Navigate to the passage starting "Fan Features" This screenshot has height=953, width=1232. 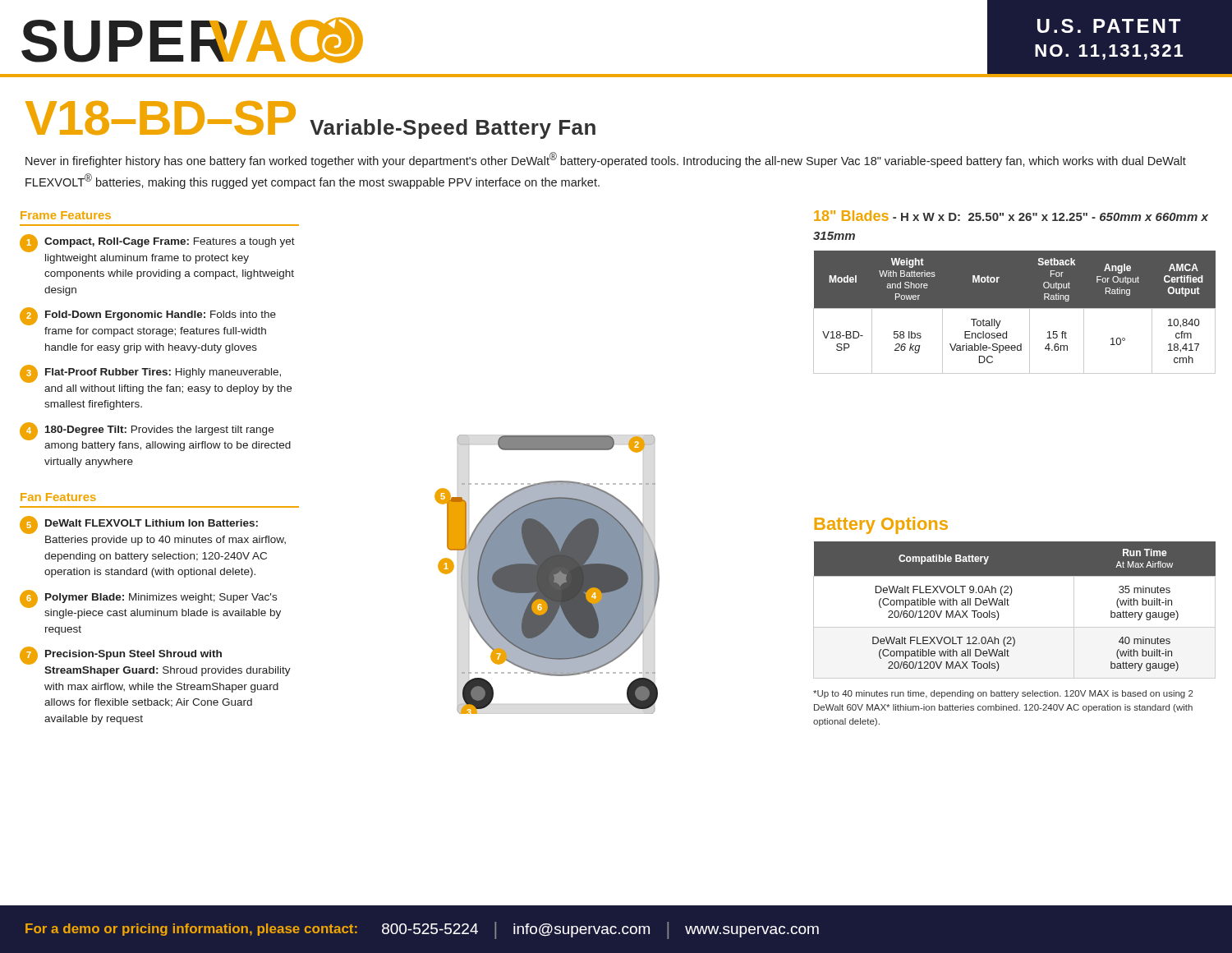pyautogui.click(x=58, y=497)
